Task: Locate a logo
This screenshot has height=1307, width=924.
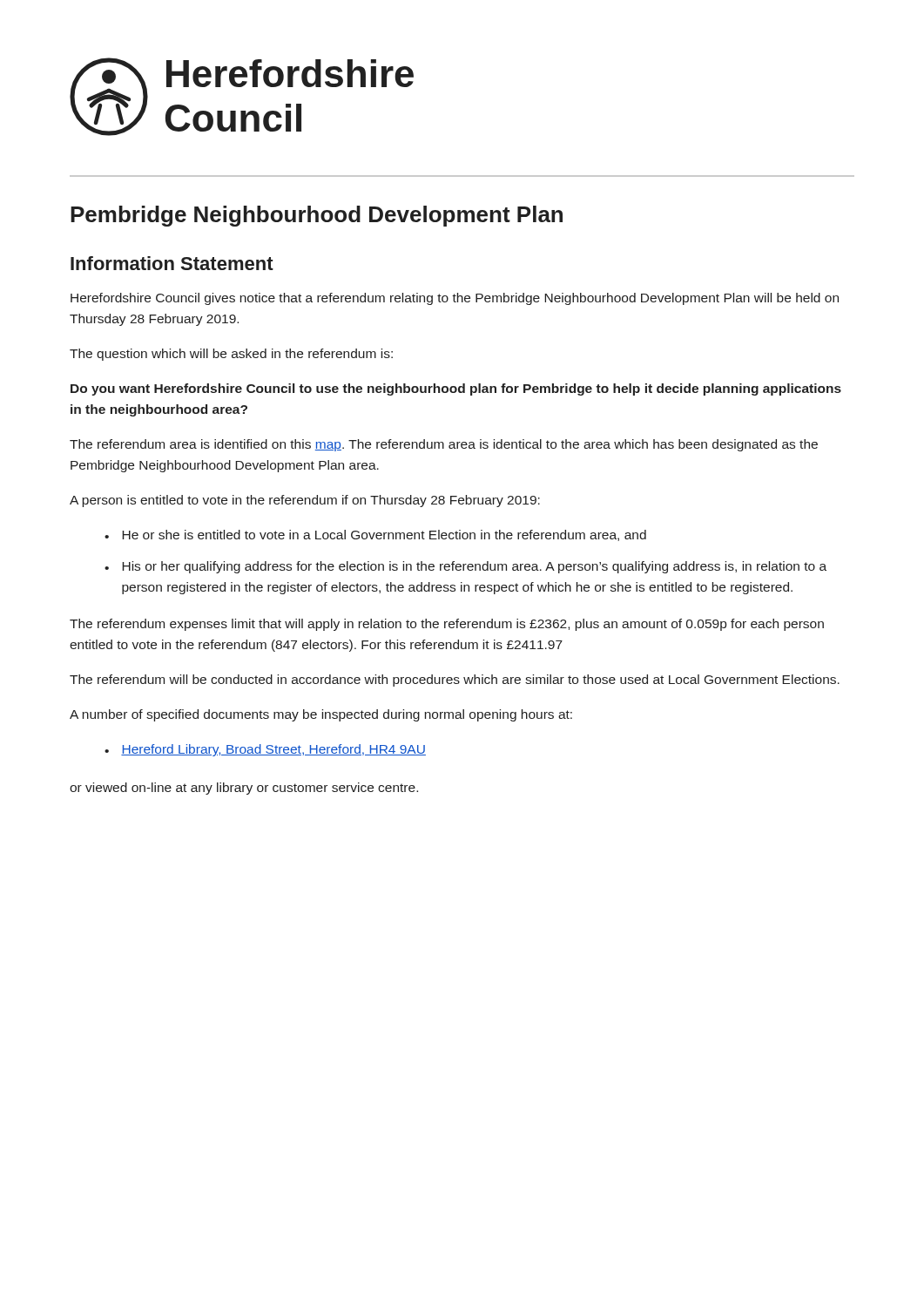Action: tap(462, 96)
